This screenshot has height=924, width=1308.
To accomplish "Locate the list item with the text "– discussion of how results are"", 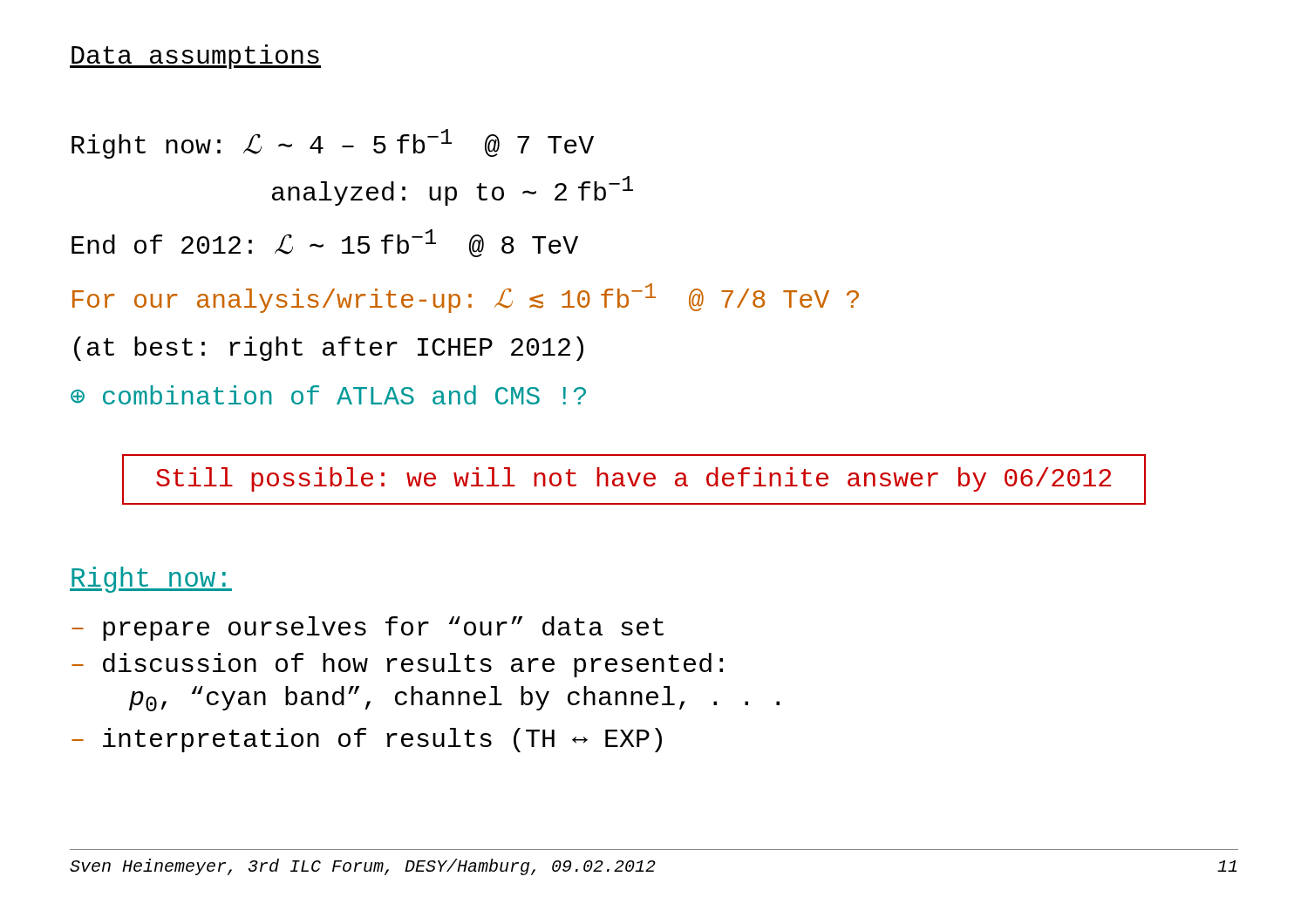I will [399, 665].
